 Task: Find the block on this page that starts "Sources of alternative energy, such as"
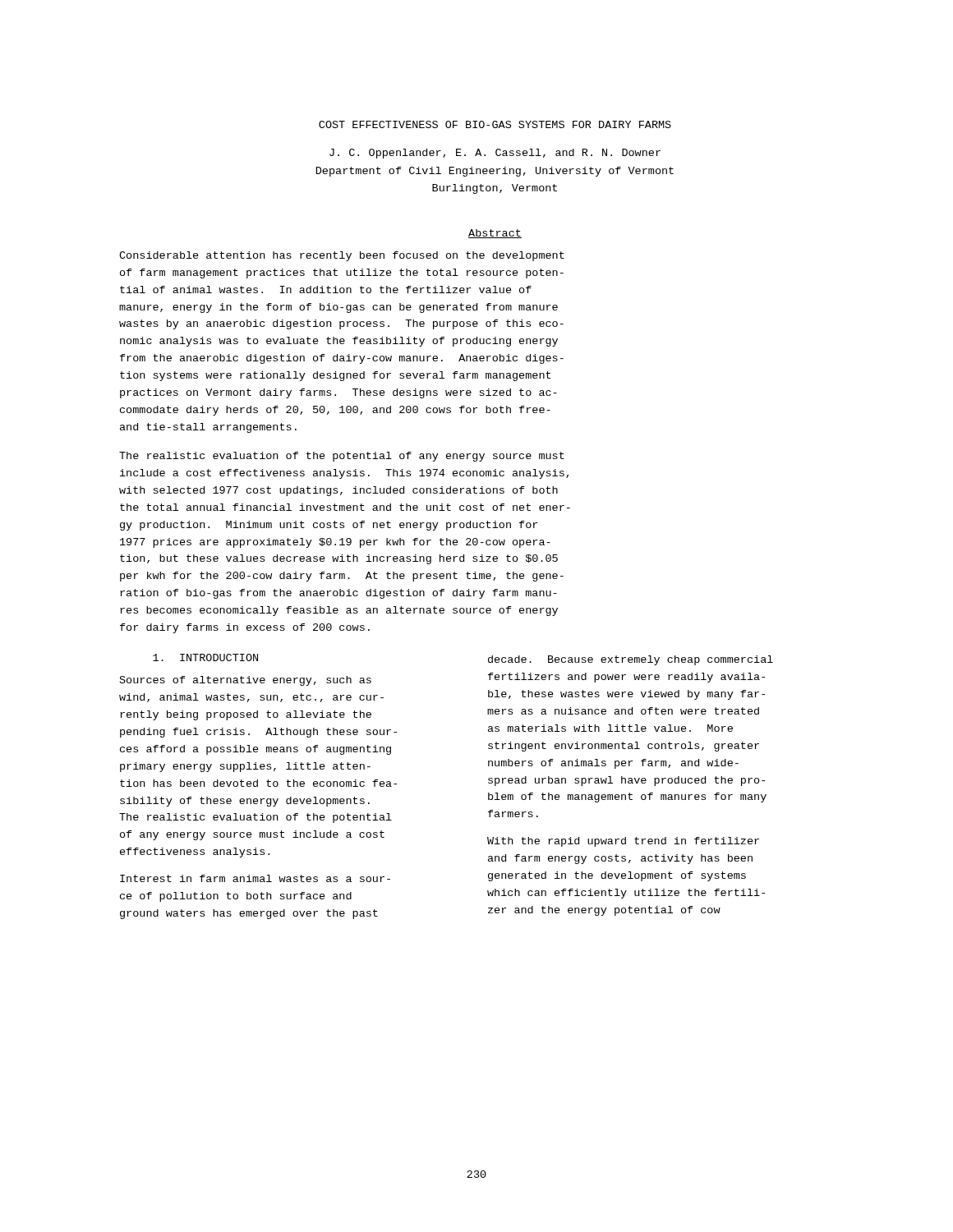click(259, 766)
